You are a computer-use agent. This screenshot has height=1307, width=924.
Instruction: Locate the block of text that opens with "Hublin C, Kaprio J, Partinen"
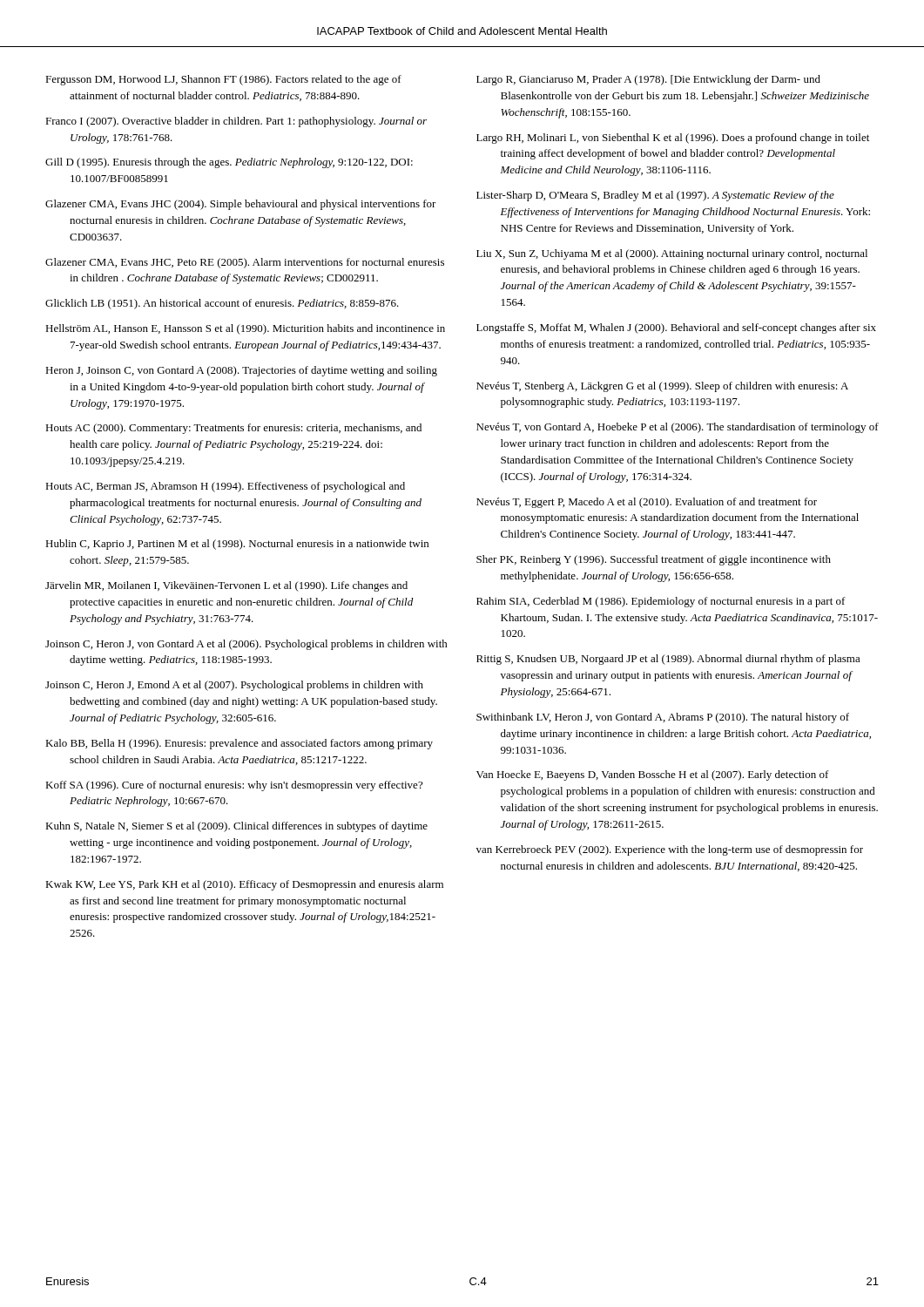[237, 552]
